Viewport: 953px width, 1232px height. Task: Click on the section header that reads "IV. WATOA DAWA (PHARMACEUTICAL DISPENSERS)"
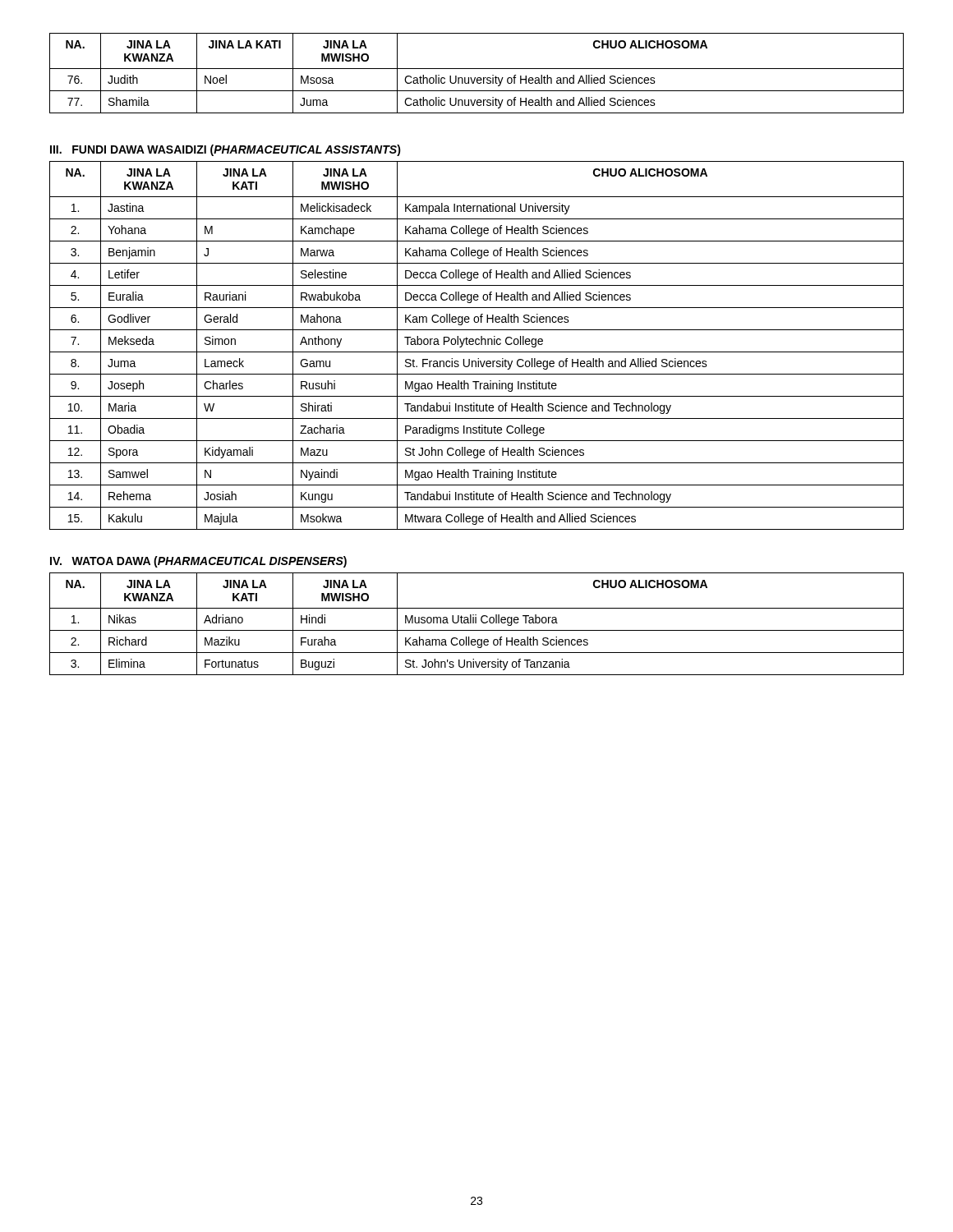[198, 561]
